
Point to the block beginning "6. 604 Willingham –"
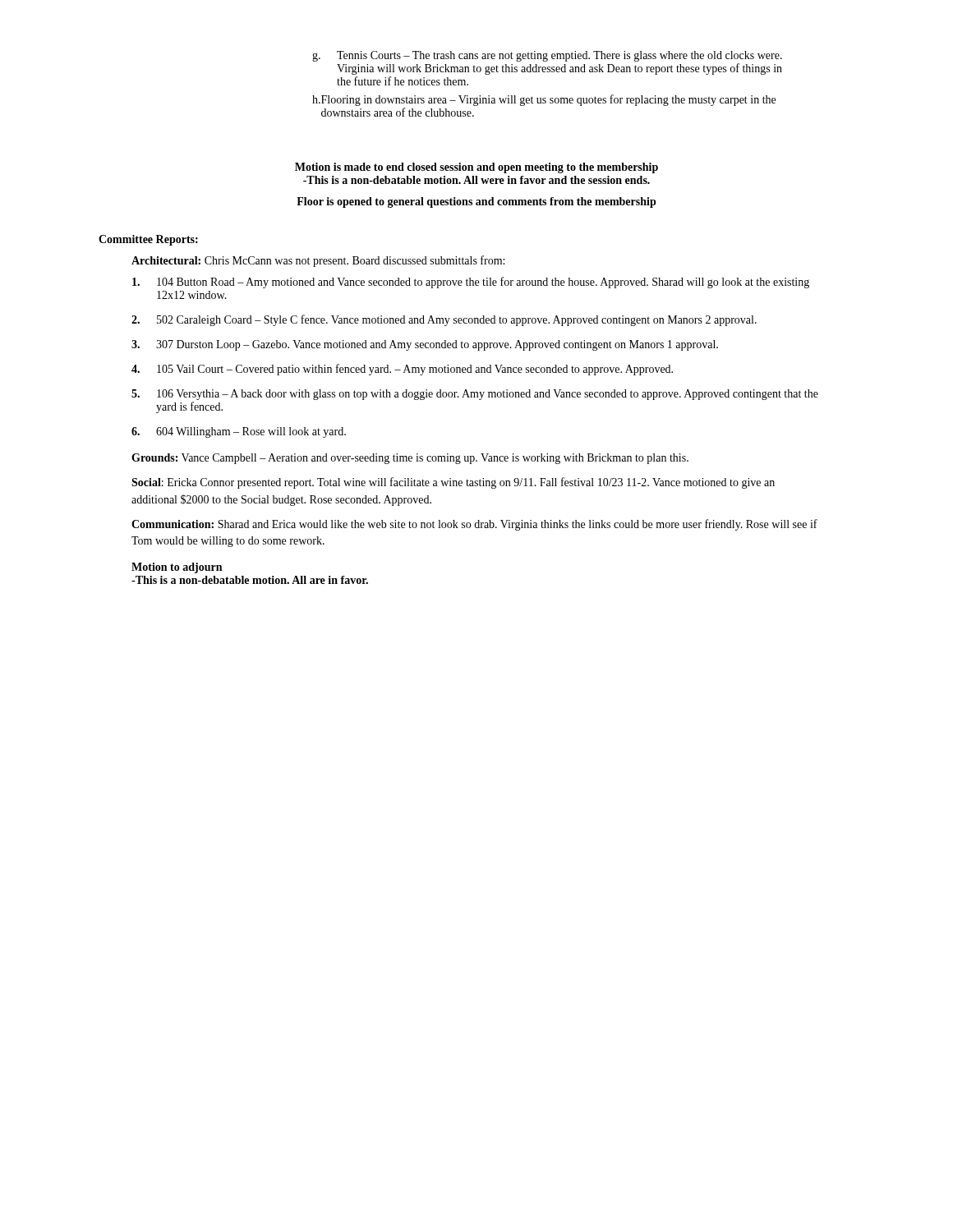click(239, 432)
